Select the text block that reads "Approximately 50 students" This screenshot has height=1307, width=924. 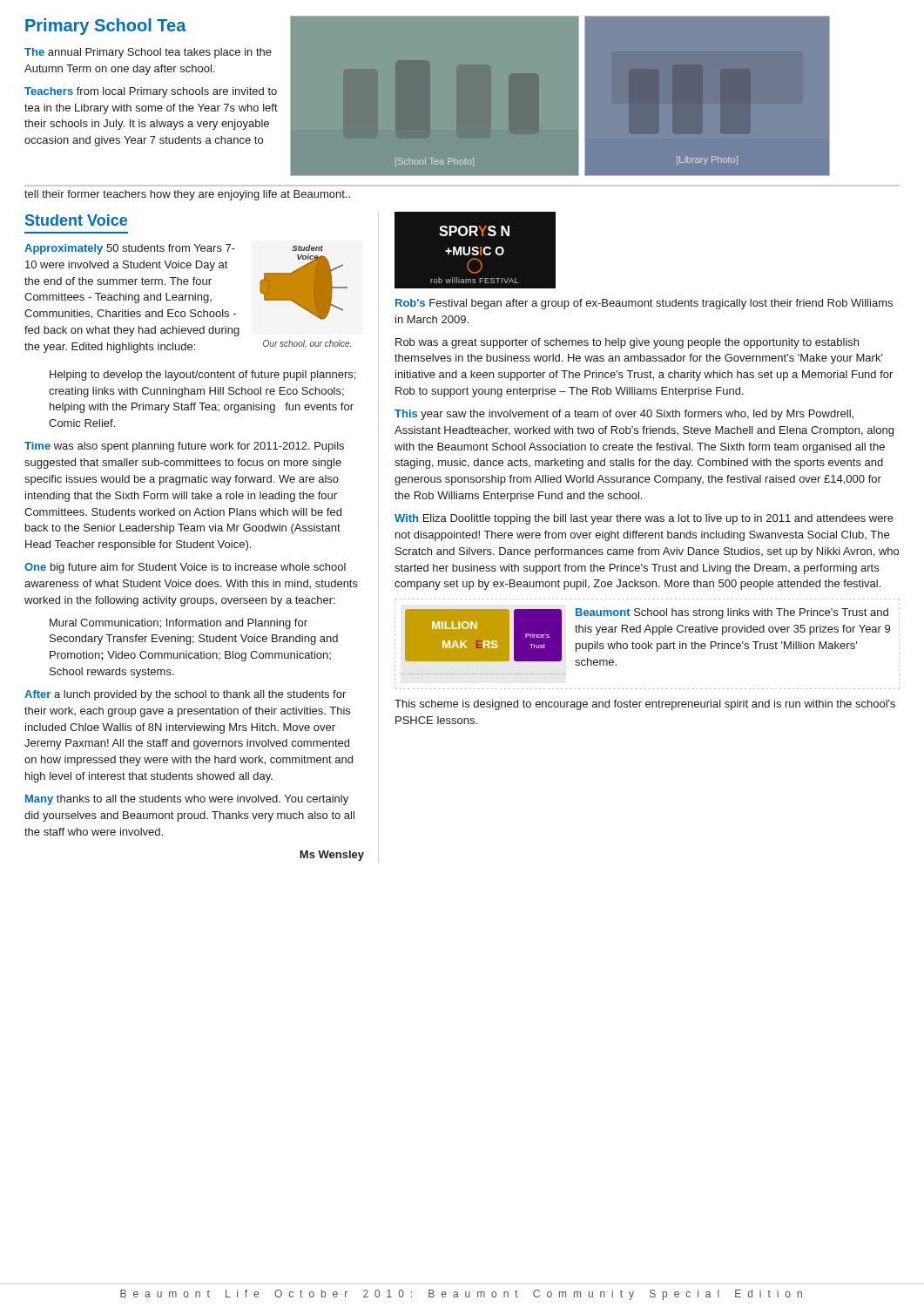pyautogui.click(x=134, y=298)
